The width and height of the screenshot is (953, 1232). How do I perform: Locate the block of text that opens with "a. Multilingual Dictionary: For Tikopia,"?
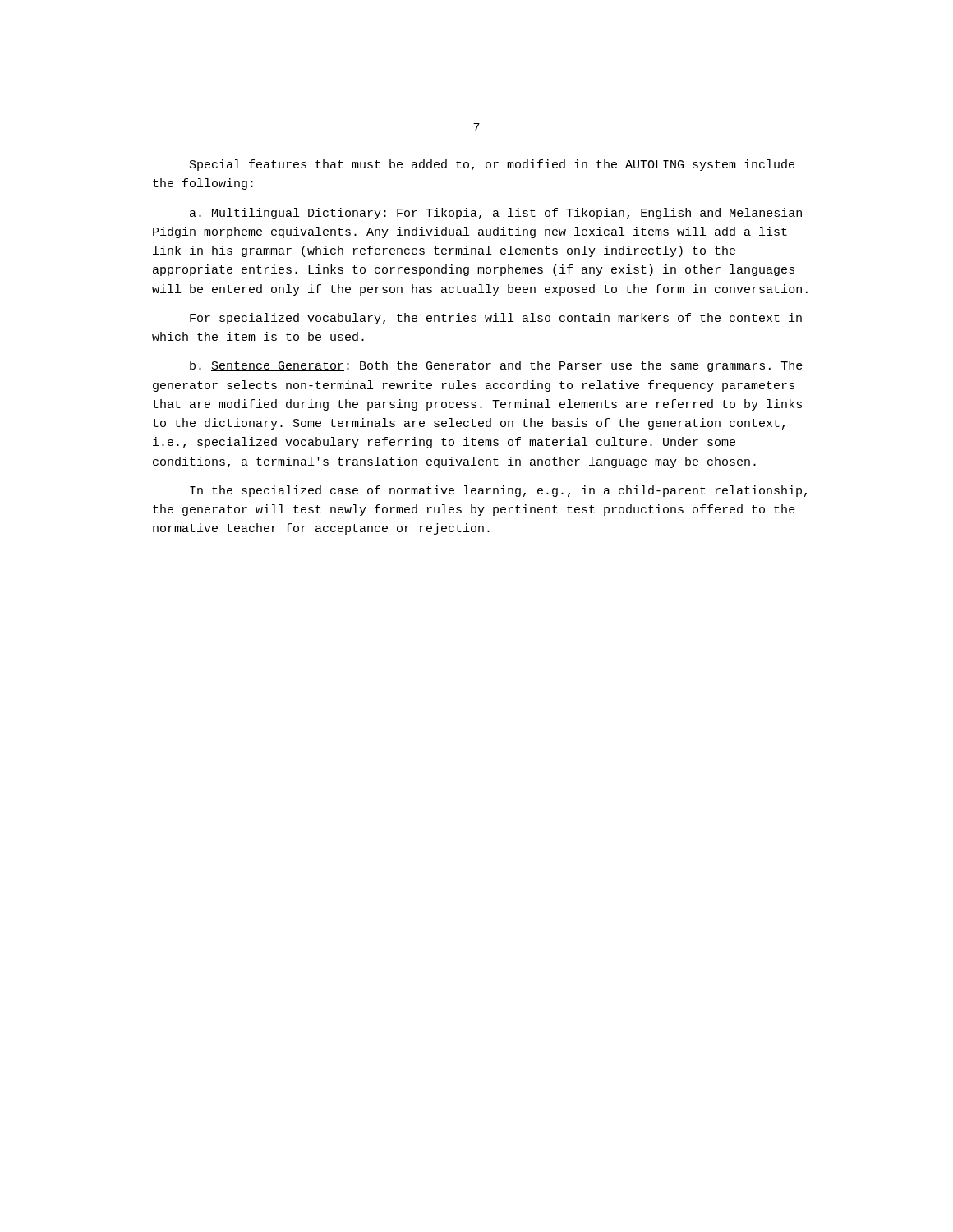click(x=485, y=252)
